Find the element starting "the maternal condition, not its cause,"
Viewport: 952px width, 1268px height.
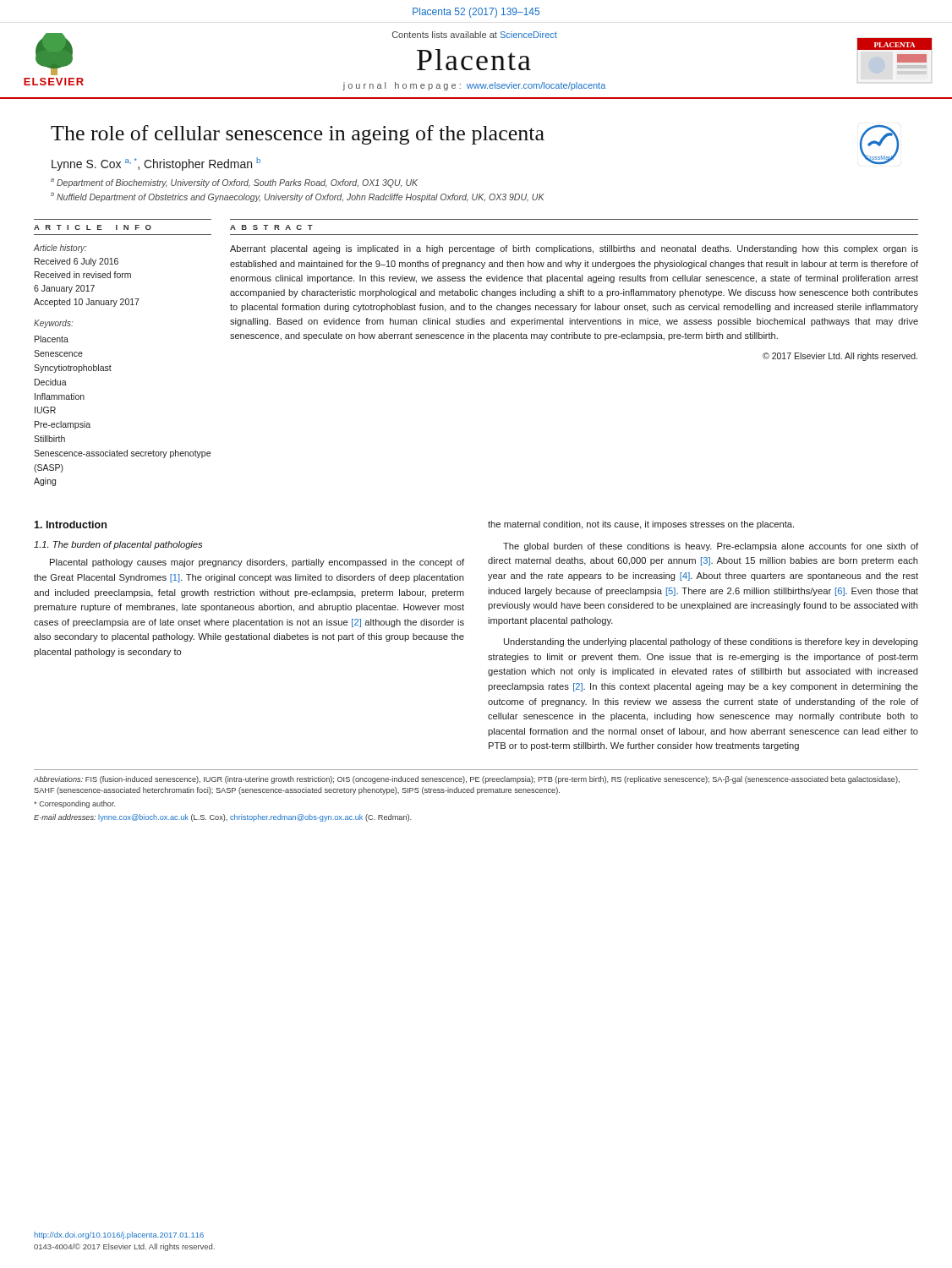[703, 636]
